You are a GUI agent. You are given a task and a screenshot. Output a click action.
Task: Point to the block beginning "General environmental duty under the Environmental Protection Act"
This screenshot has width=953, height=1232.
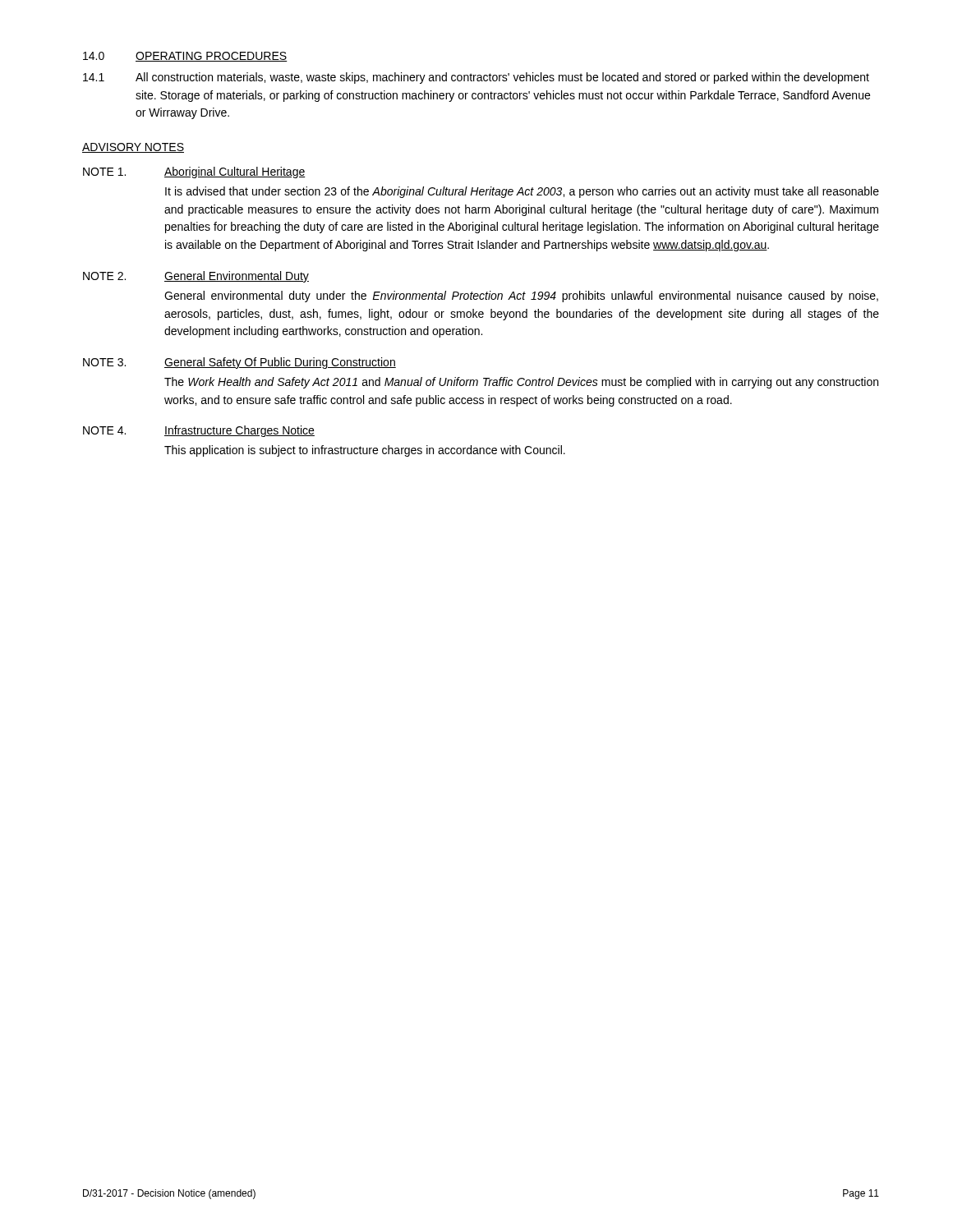[x=522, y=313]
